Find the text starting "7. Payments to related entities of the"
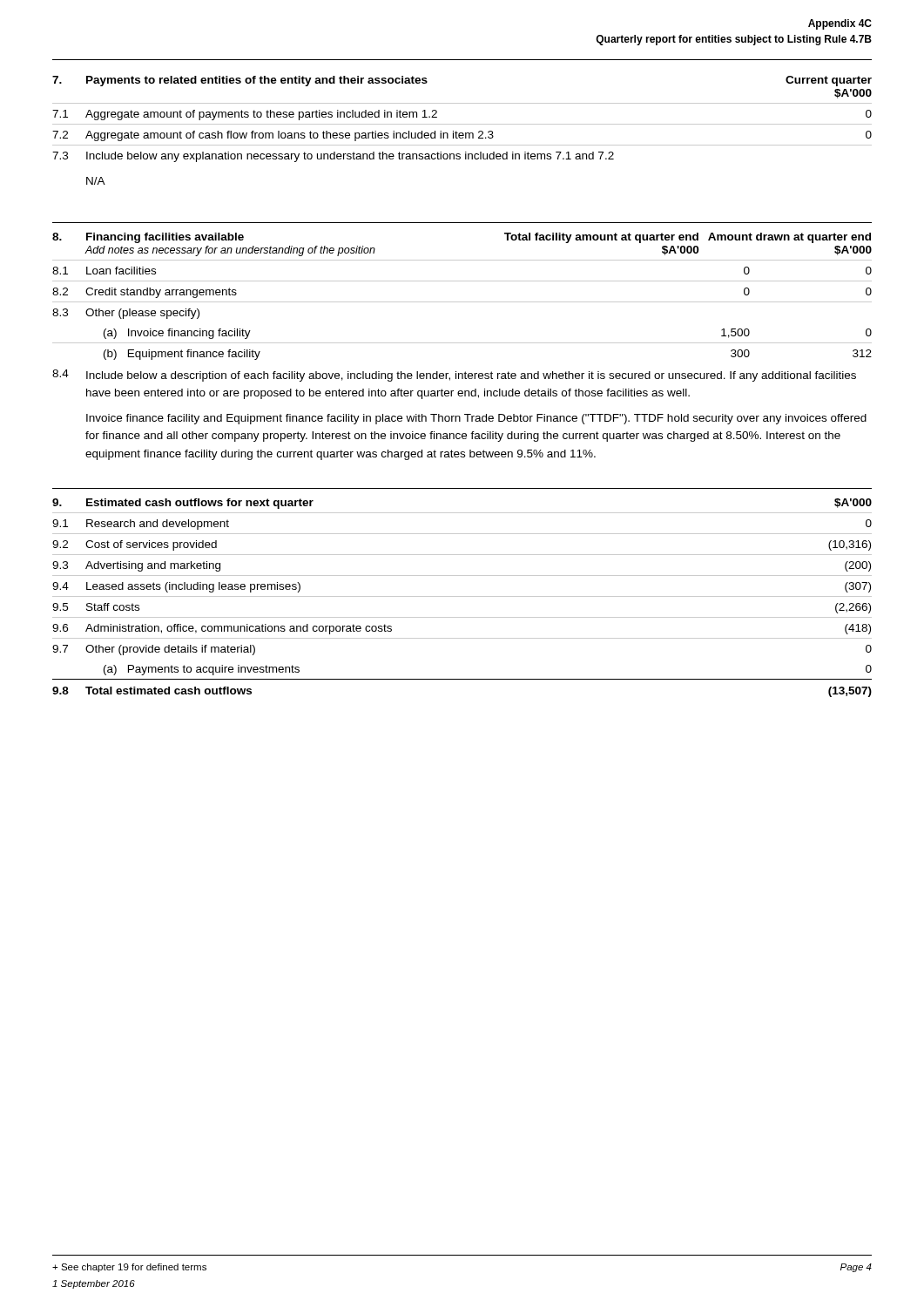924x1307 pixels. 261,81
